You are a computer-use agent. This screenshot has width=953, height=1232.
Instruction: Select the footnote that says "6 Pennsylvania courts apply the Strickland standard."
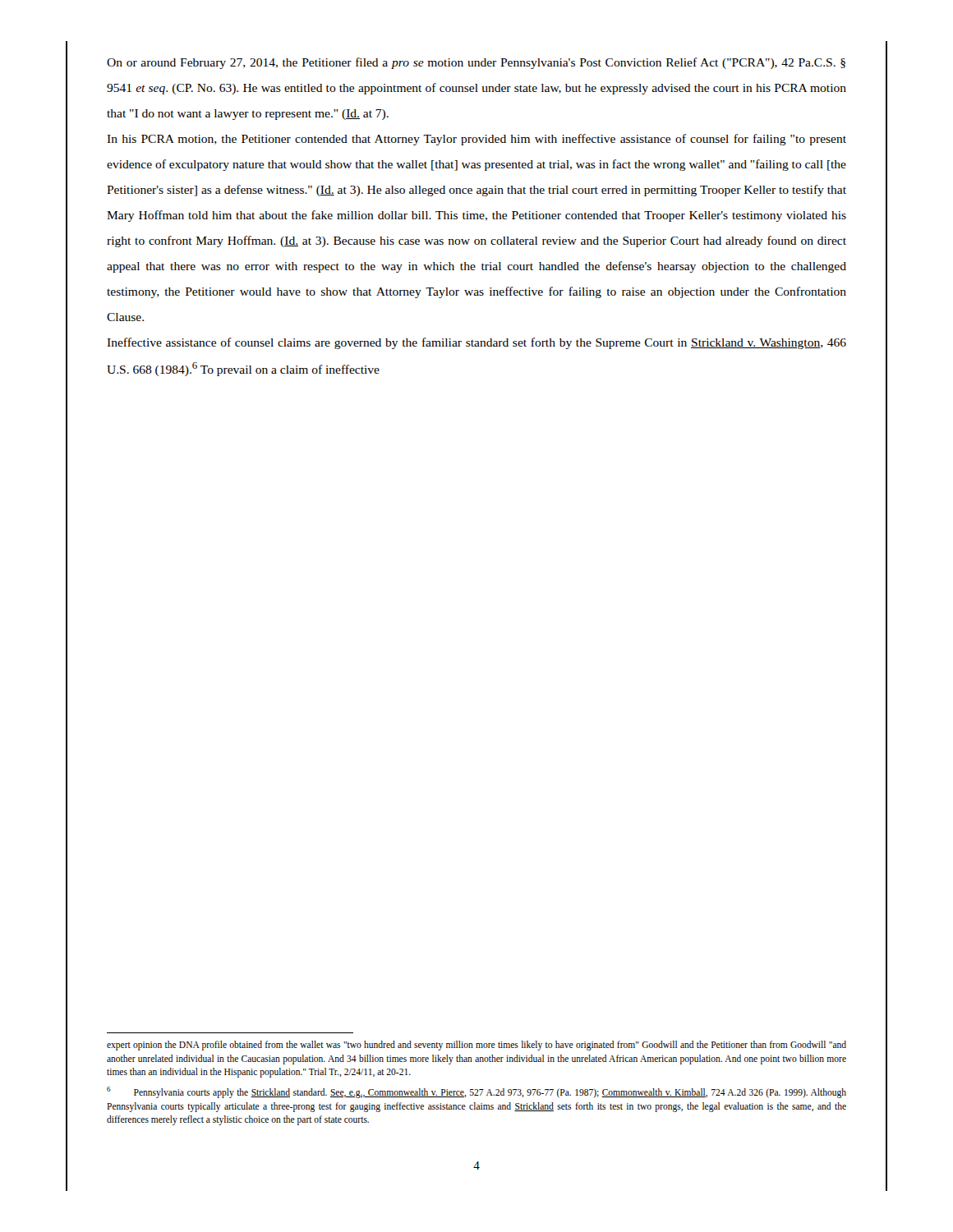click(476, 1105)
